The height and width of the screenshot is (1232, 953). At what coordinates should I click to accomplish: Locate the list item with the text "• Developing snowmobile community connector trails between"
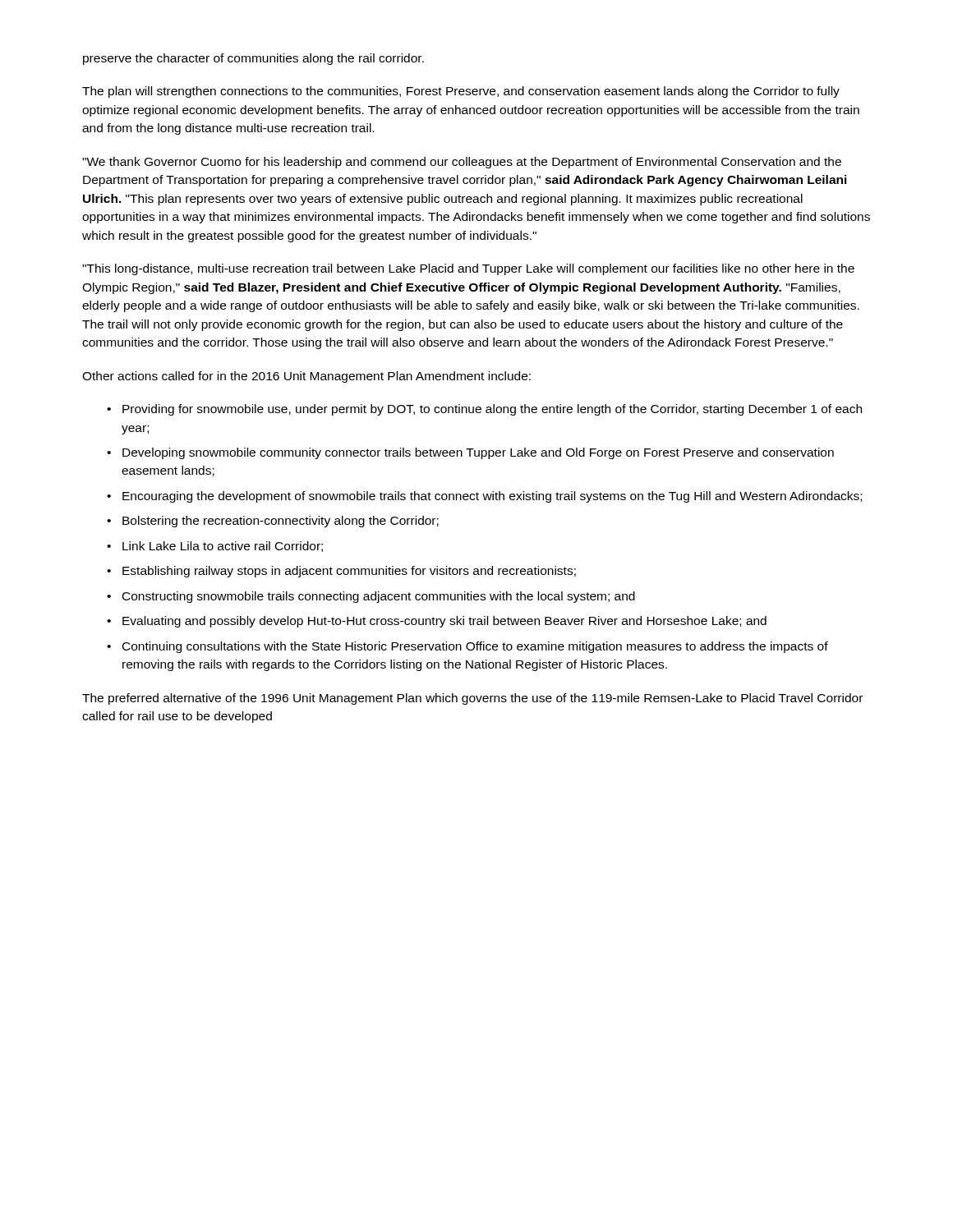click(x=489, y=462)
